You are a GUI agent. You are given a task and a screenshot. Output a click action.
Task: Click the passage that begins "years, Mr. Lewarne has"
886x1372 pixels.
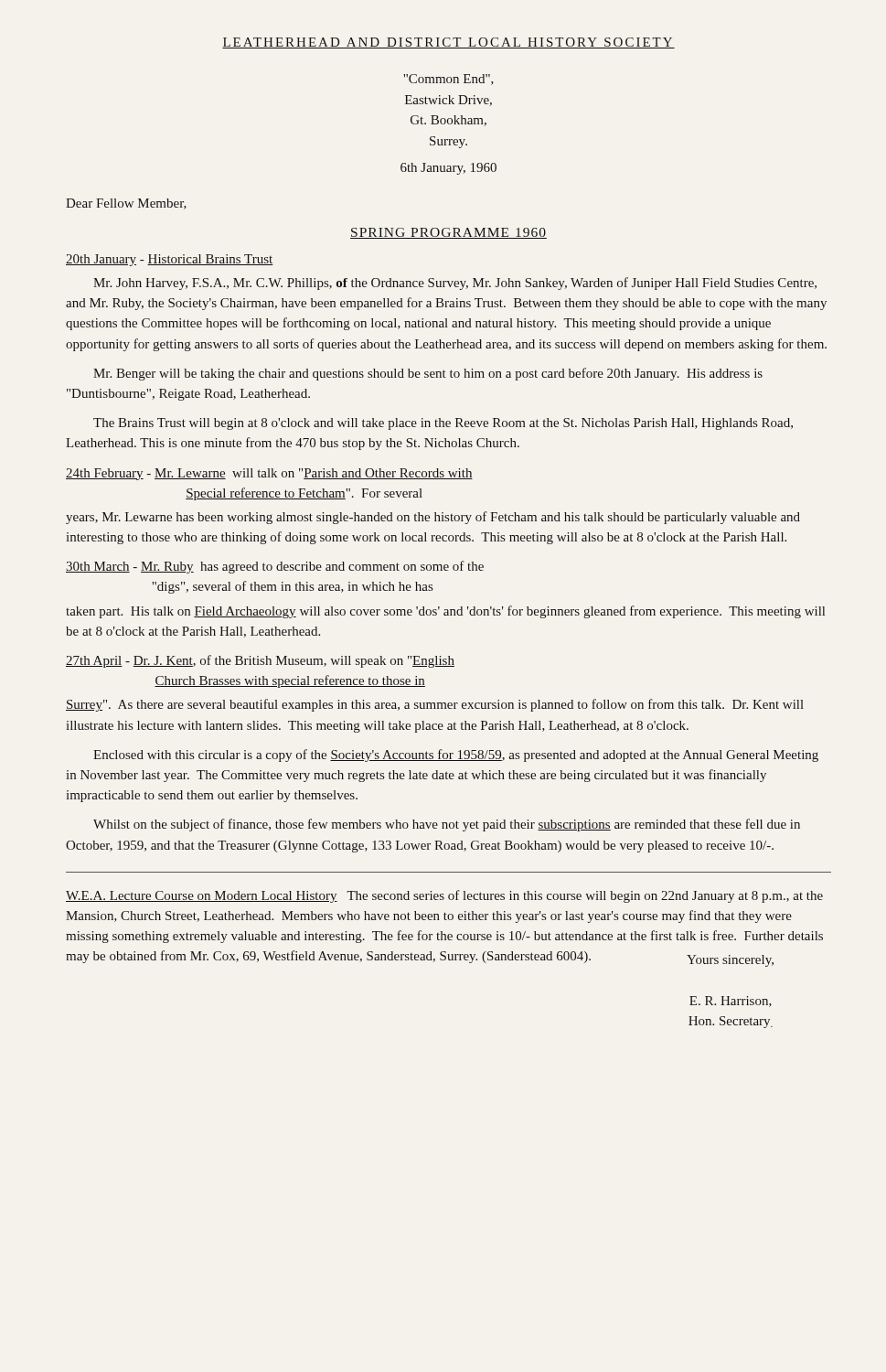tap(433, 527)
